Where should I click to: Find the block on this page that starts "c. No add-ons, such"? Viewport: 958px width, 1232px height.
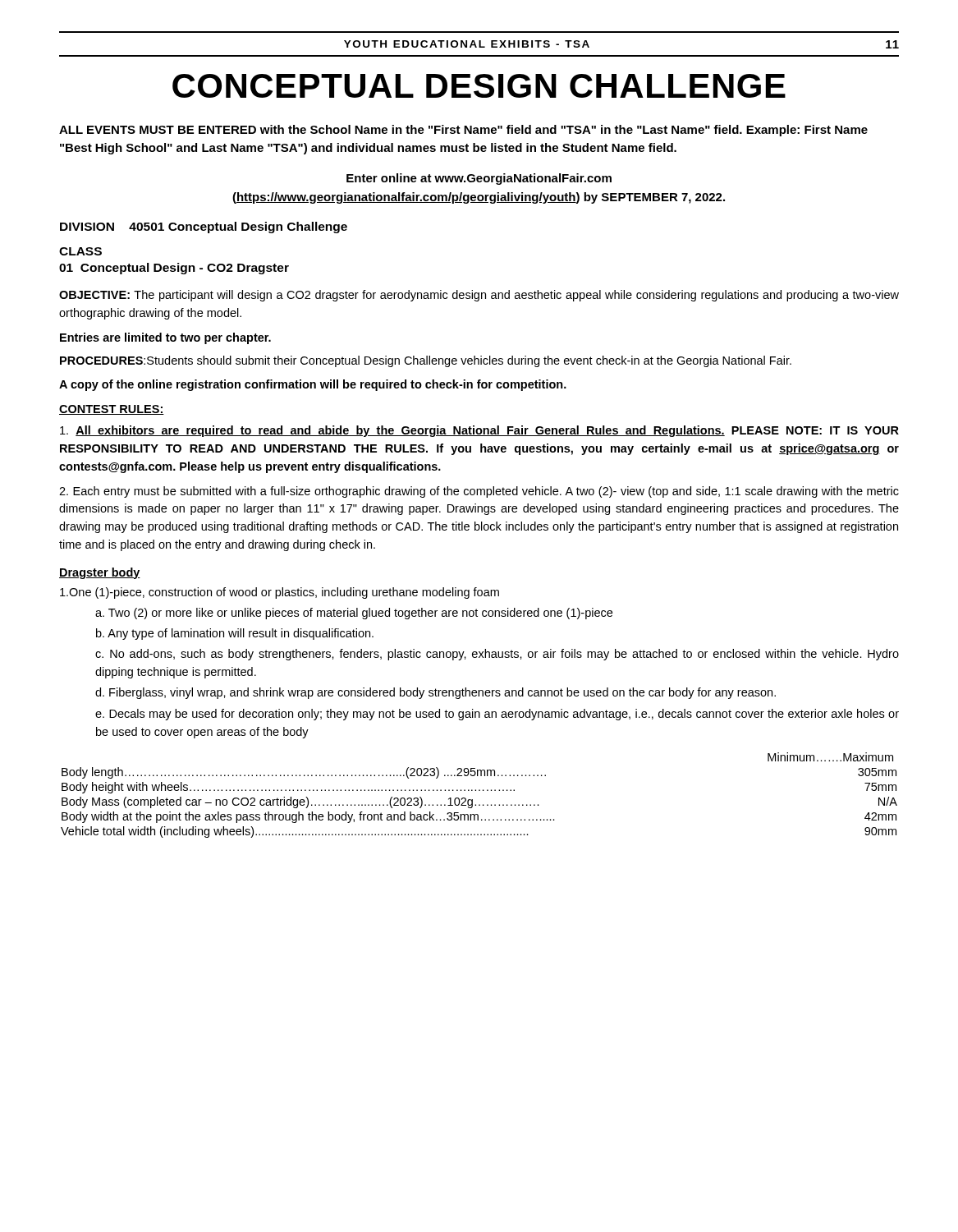pos(497,663)
